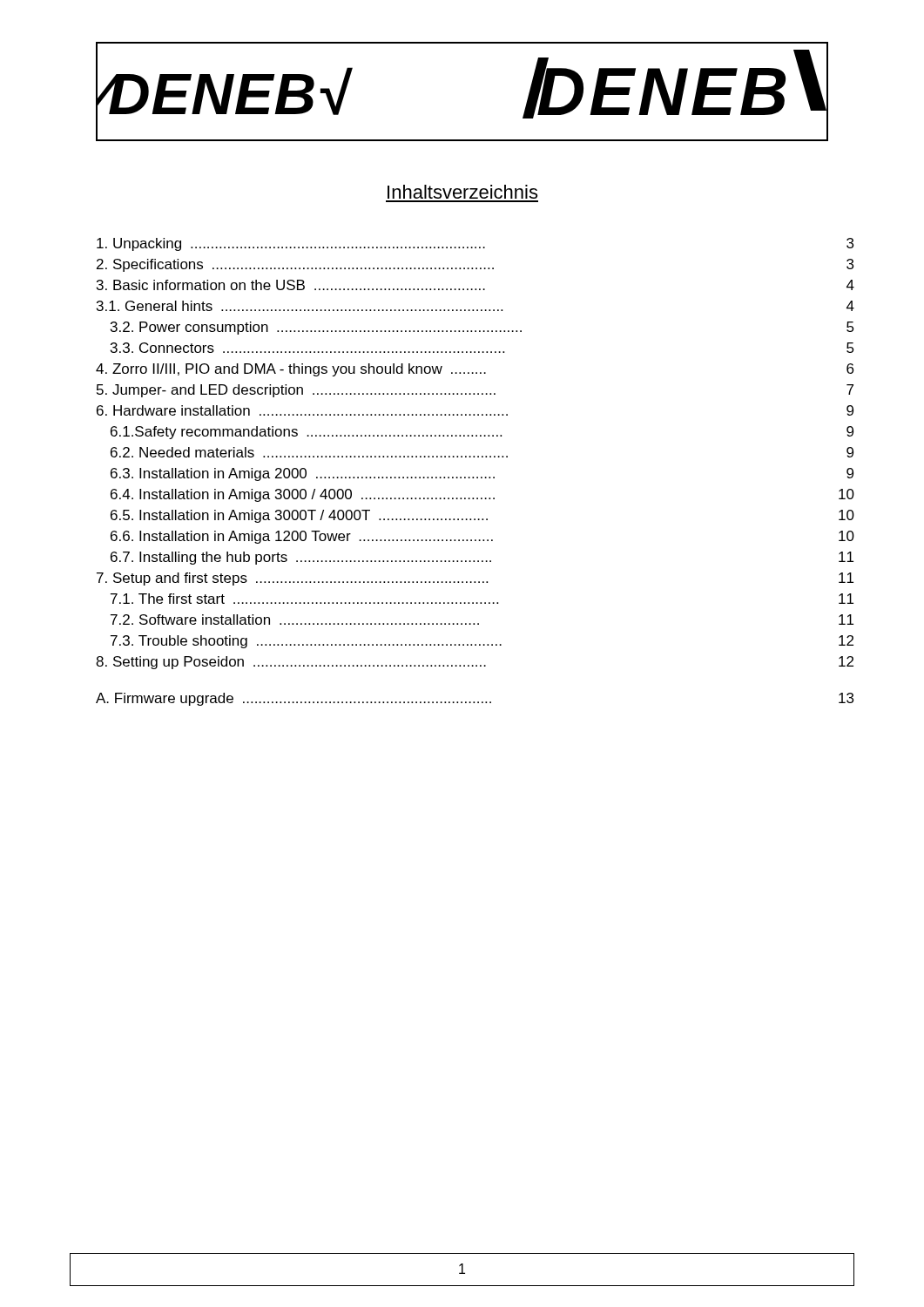
Task: Find a logo
Action: pyautogui.click(x=462, y=91)
